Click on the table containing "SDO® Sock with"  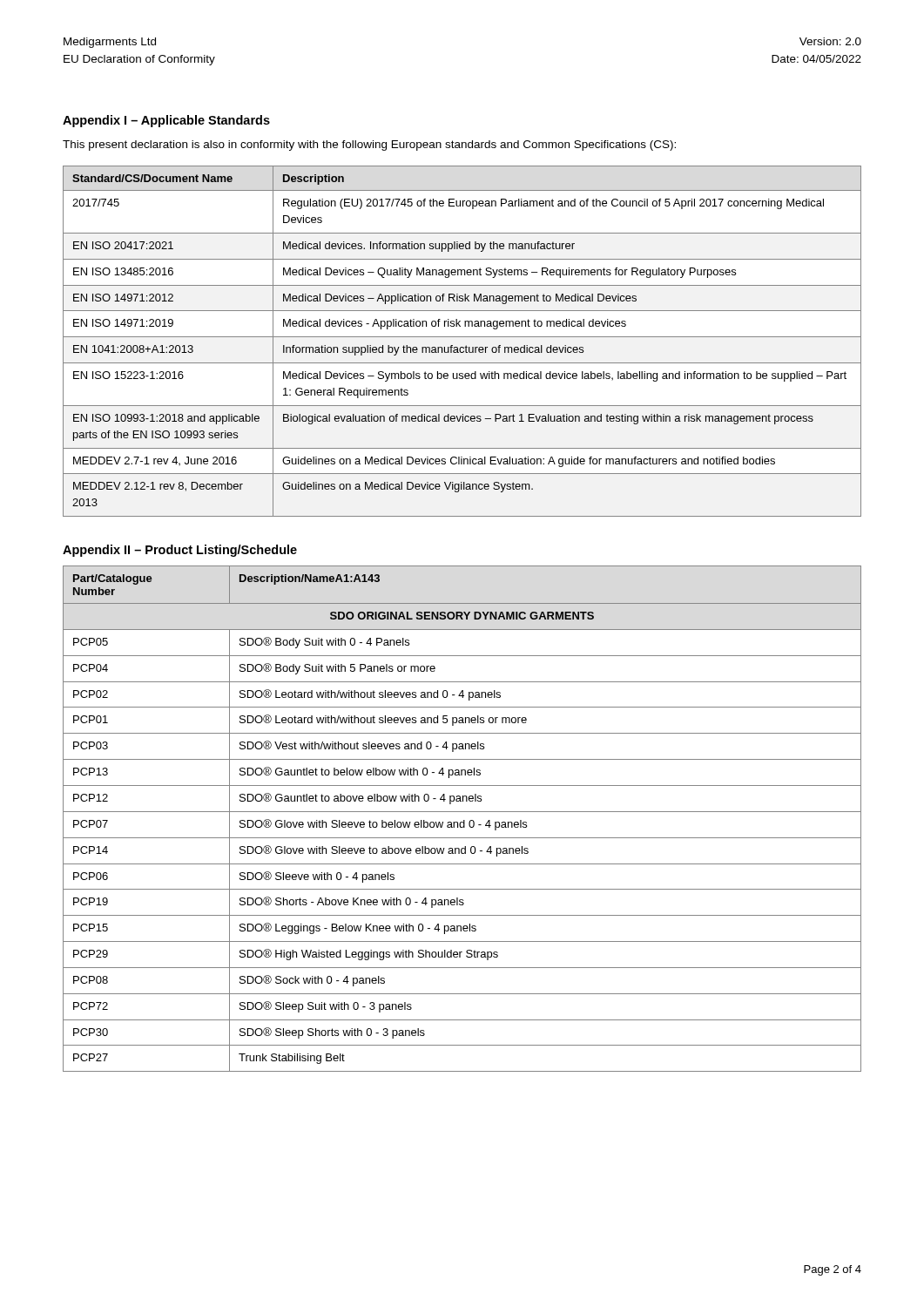[x=462, y=819]
